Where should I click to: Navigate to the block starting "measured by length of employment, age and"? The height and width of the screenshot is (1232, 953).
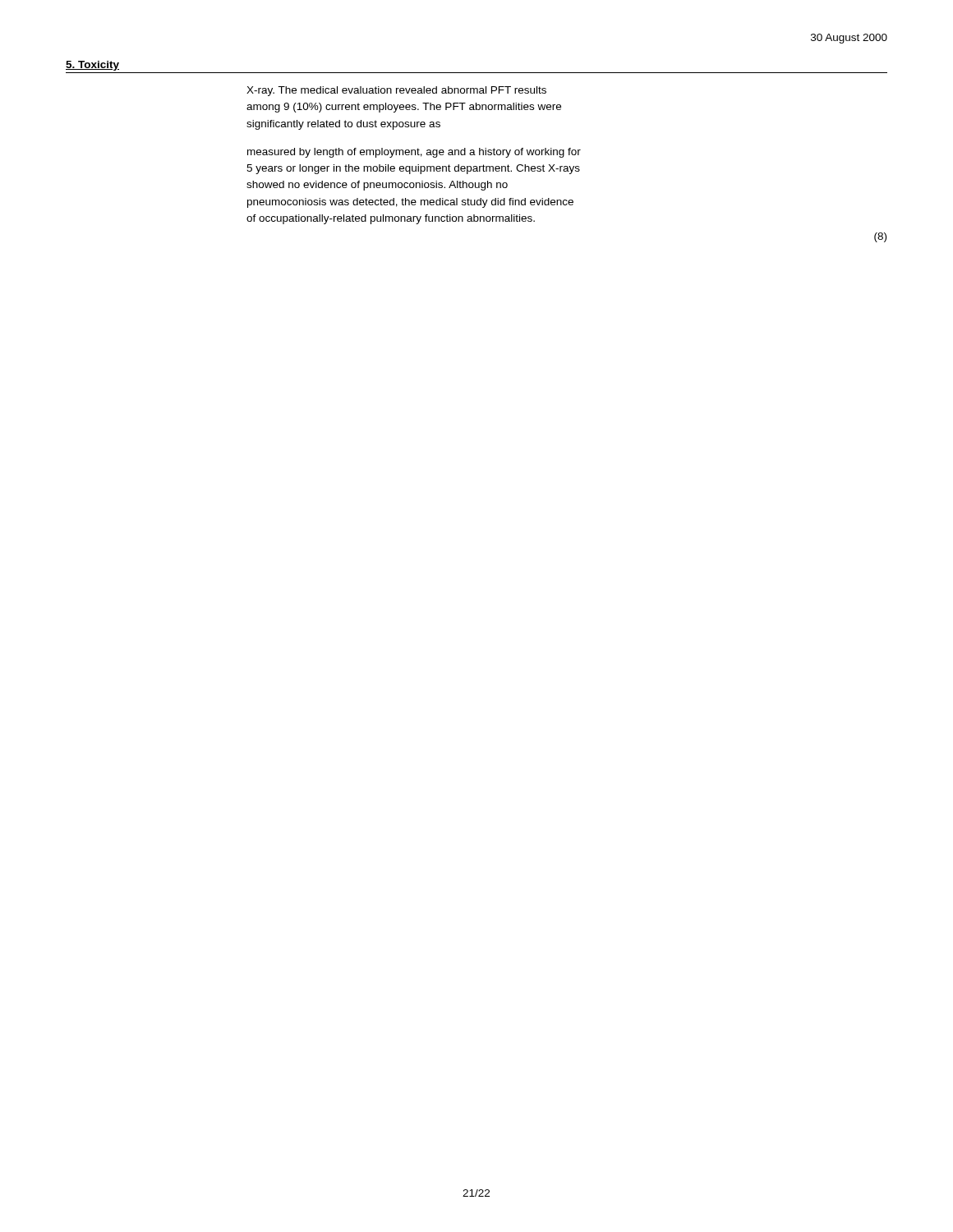567,195
